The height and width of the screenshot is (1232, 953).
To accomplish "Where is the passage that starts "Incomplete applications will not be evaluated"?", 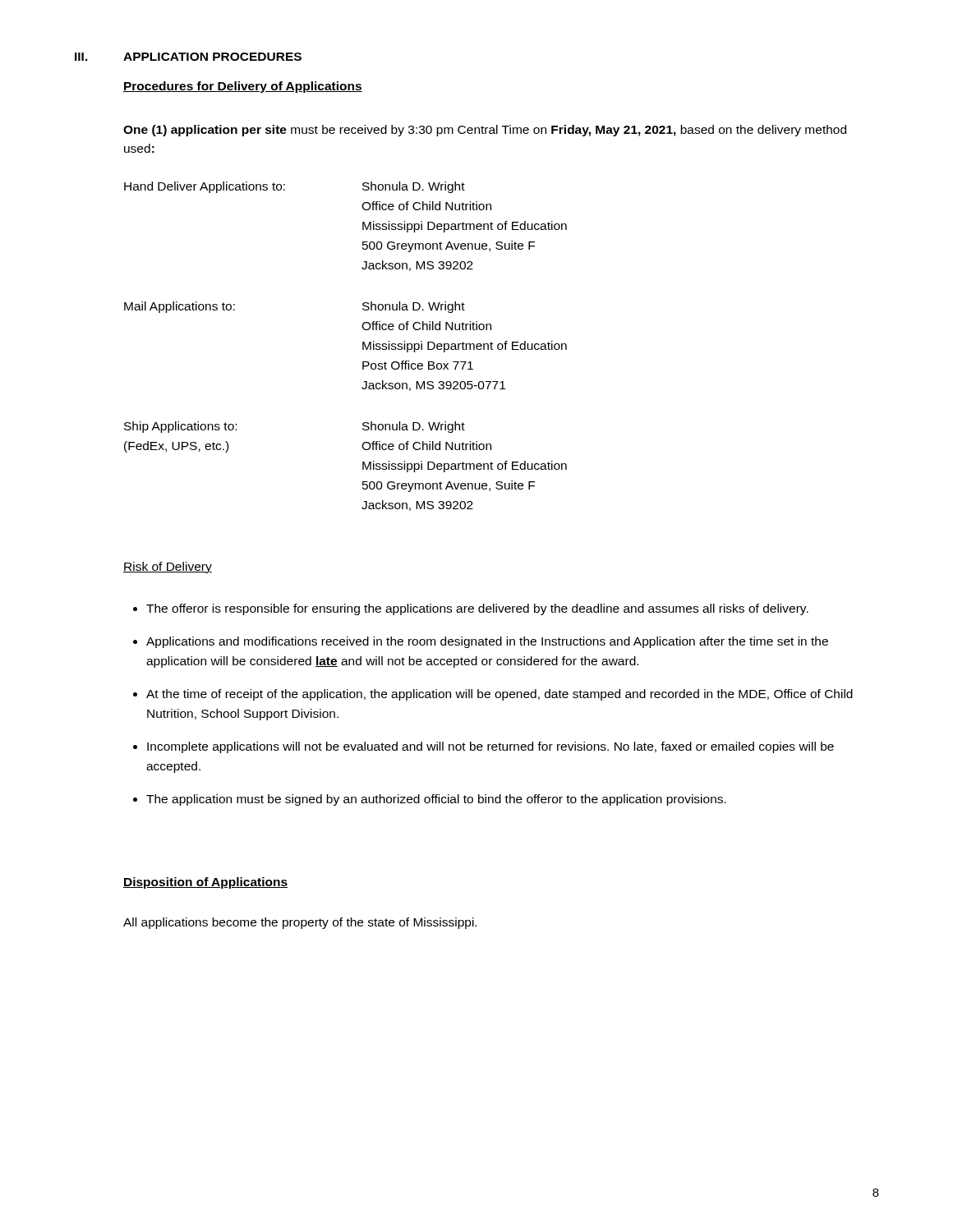I will (x=490, y=756).
